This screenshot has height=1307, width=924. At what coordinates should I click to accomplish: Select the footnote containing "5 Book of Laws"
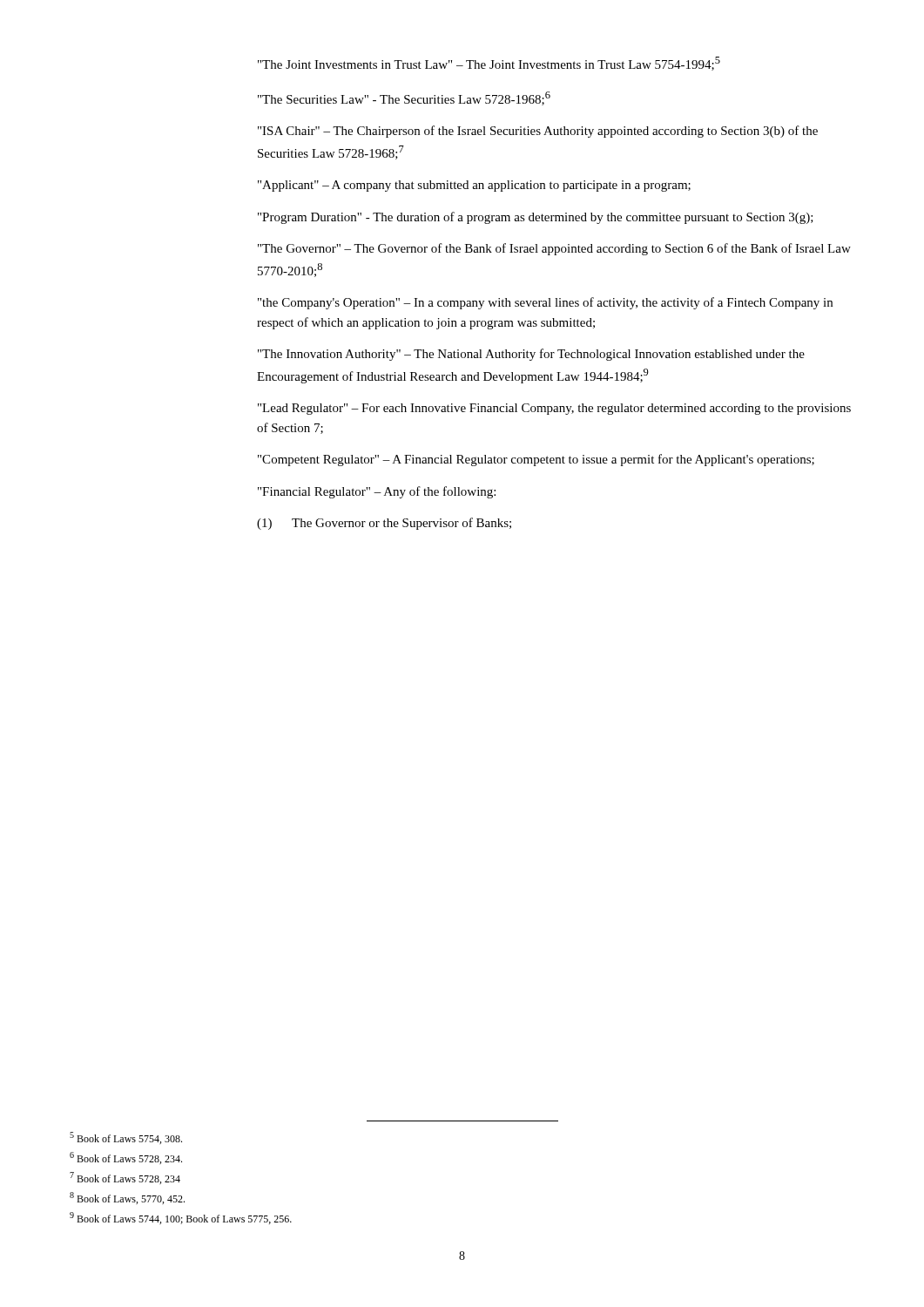click(x=126, y=1138)
